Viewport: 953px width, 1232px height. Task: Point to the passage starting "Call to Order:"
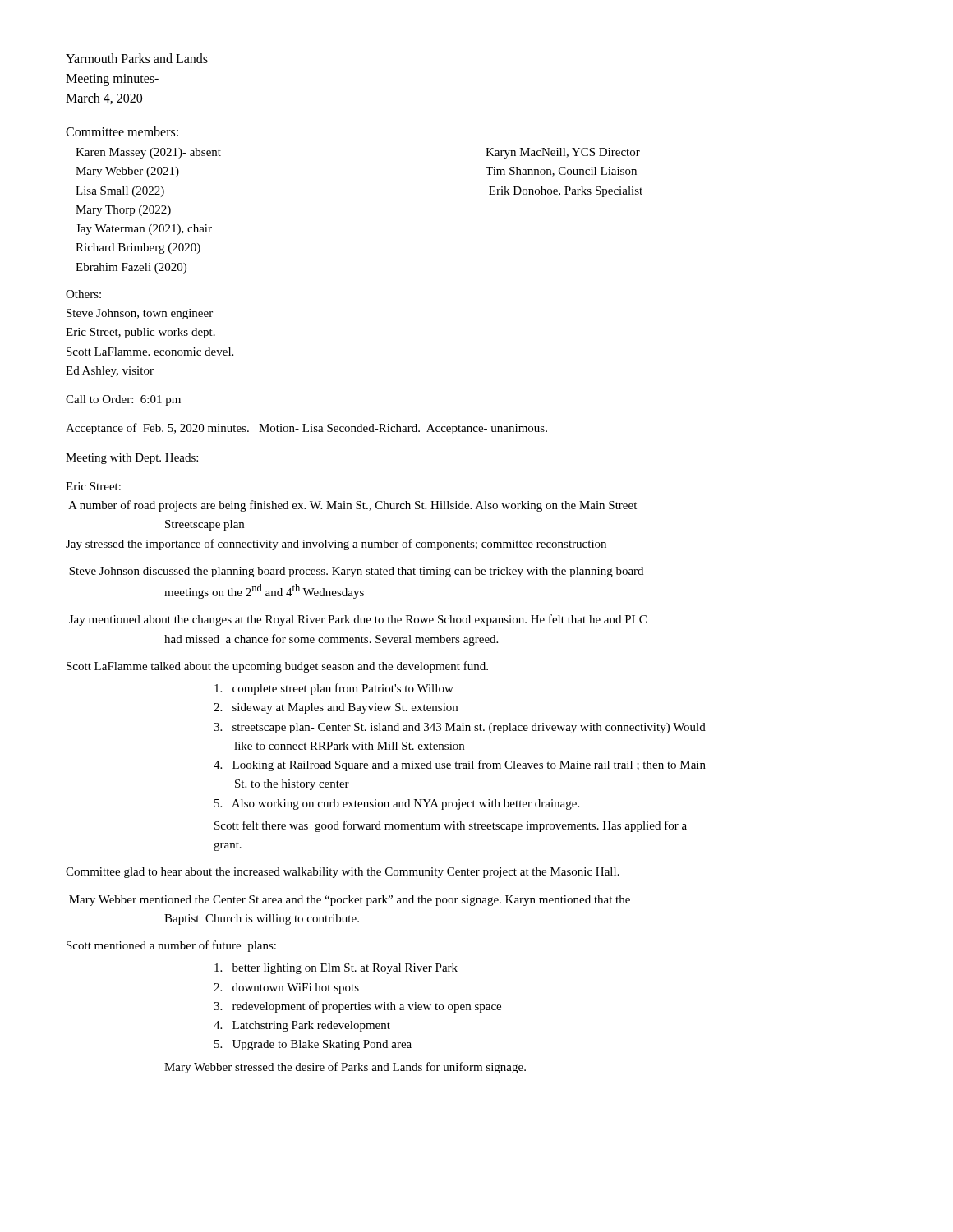(123, 399)
